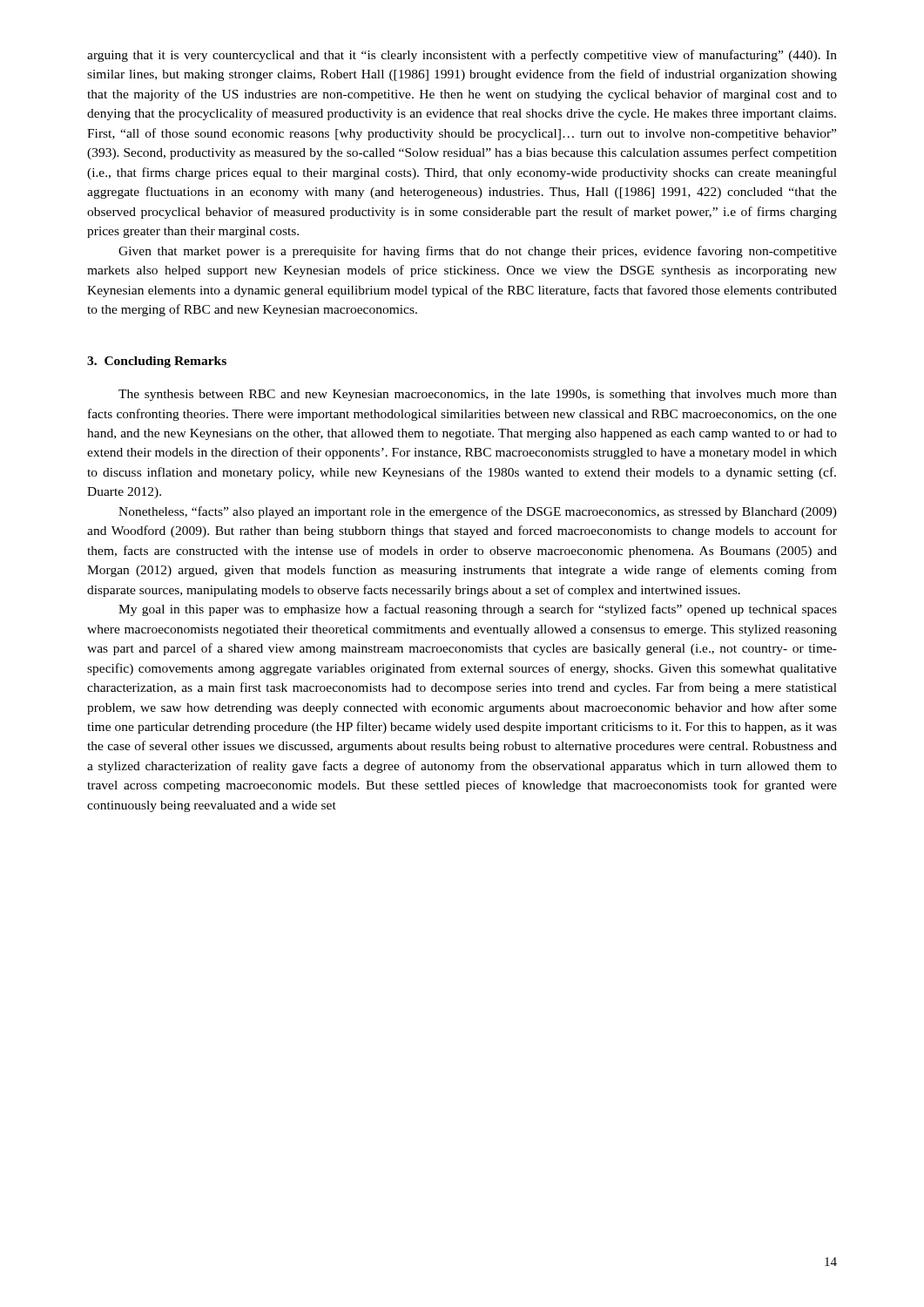This screenshot has width=924, height=1307.
Task: Navigate to the block starting "arguing that it is very countercyclical and"
Action: pyautogui.click(x=462, y=143)
